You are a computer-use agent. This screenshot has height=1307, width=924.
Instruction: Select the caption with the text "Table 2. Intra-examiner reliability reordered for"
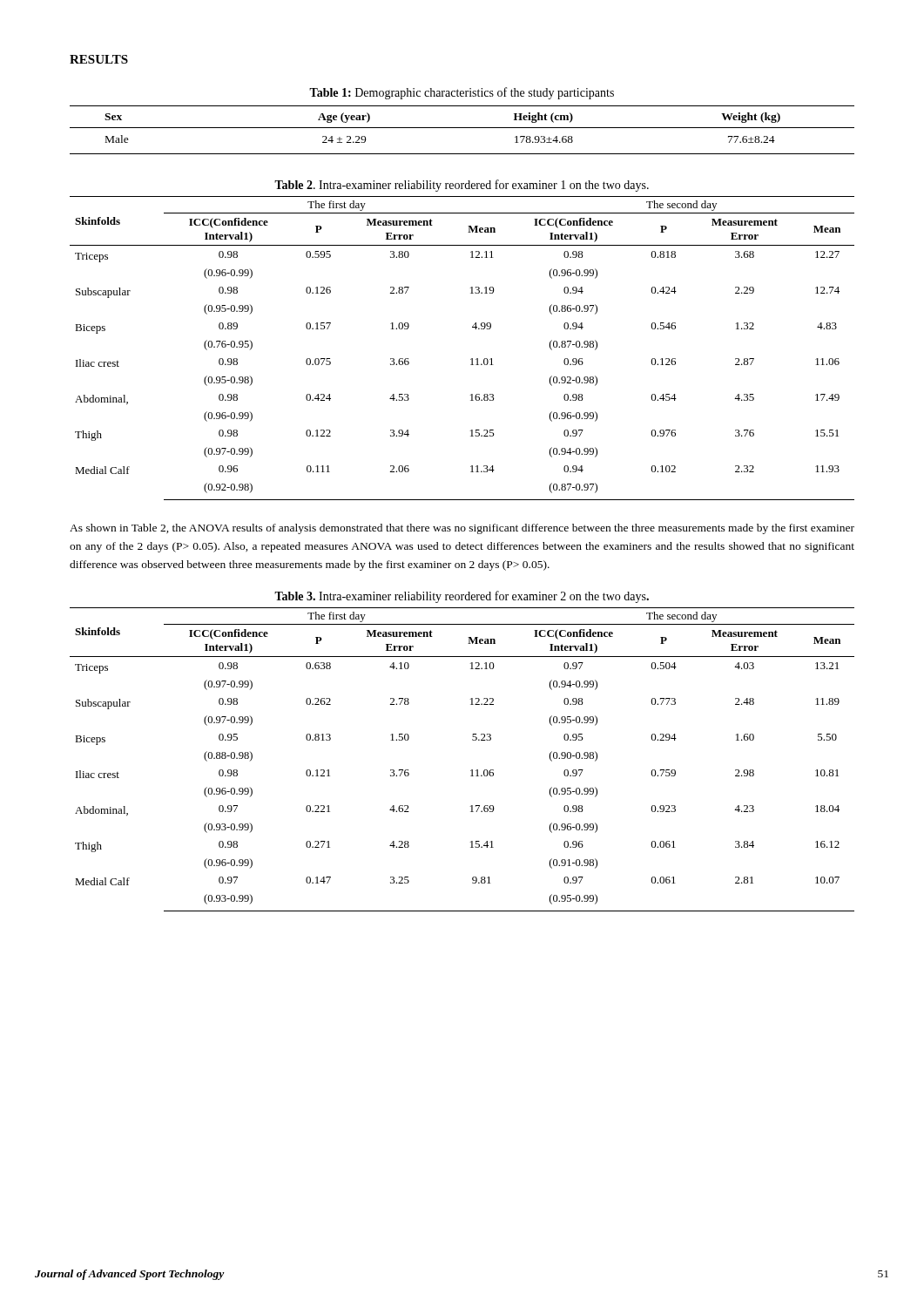pyautogui.click(x=462, y=185)
